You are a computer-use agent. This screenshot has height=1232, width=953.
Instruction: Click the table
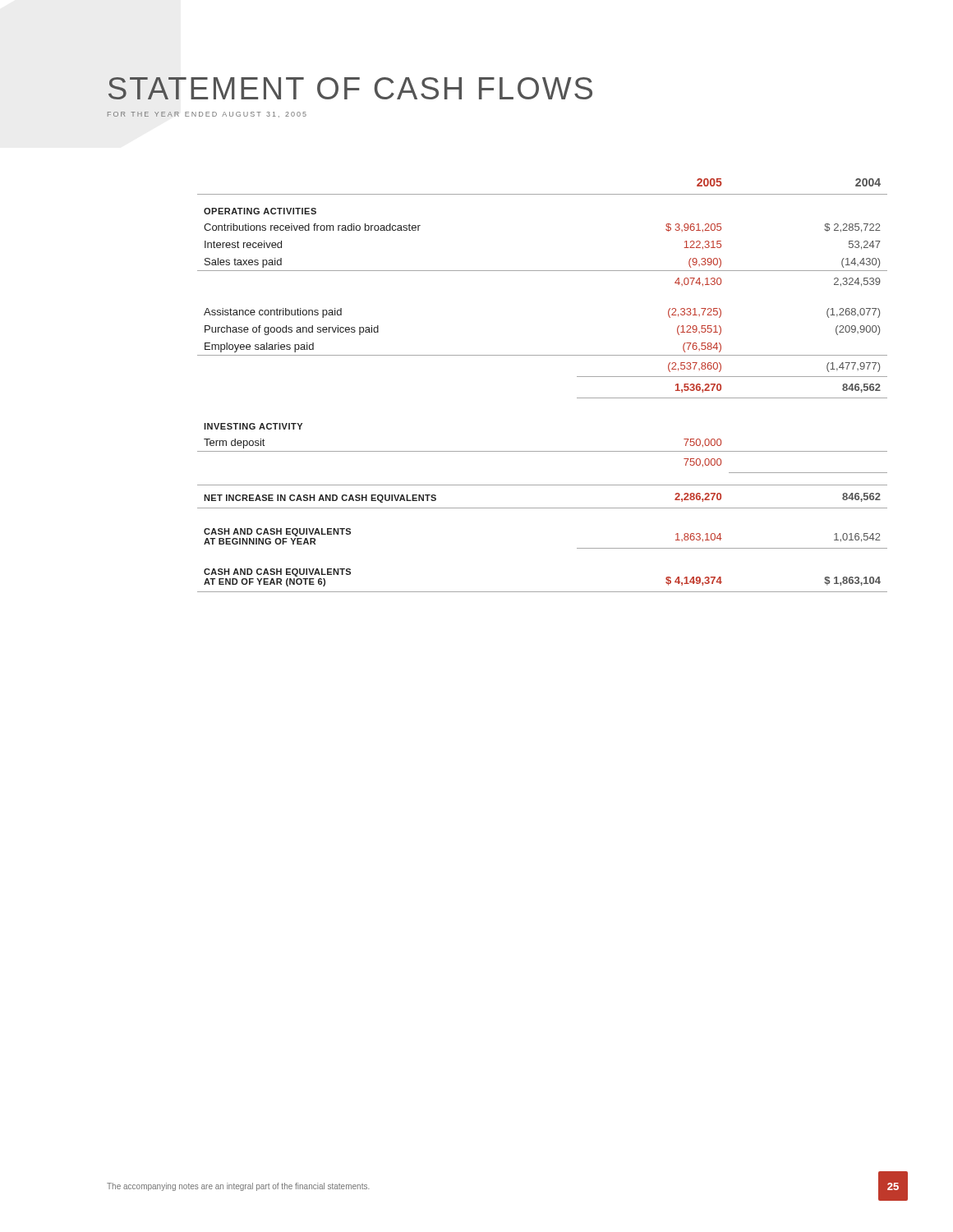542,382
